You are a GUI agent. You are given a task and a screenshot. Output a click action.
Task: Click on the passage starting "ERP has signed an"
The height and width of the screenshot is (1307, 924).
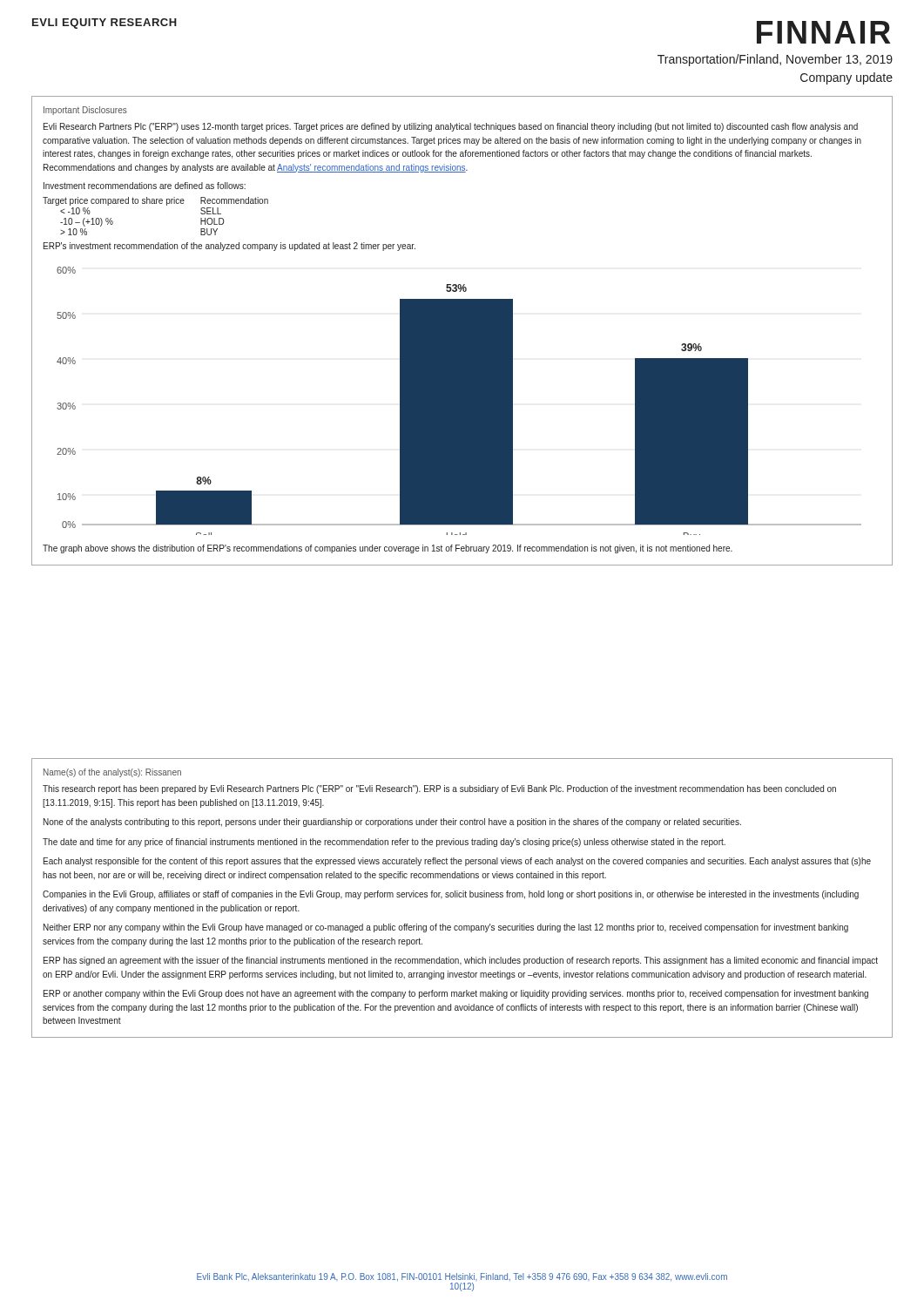[x=460, y=967]
